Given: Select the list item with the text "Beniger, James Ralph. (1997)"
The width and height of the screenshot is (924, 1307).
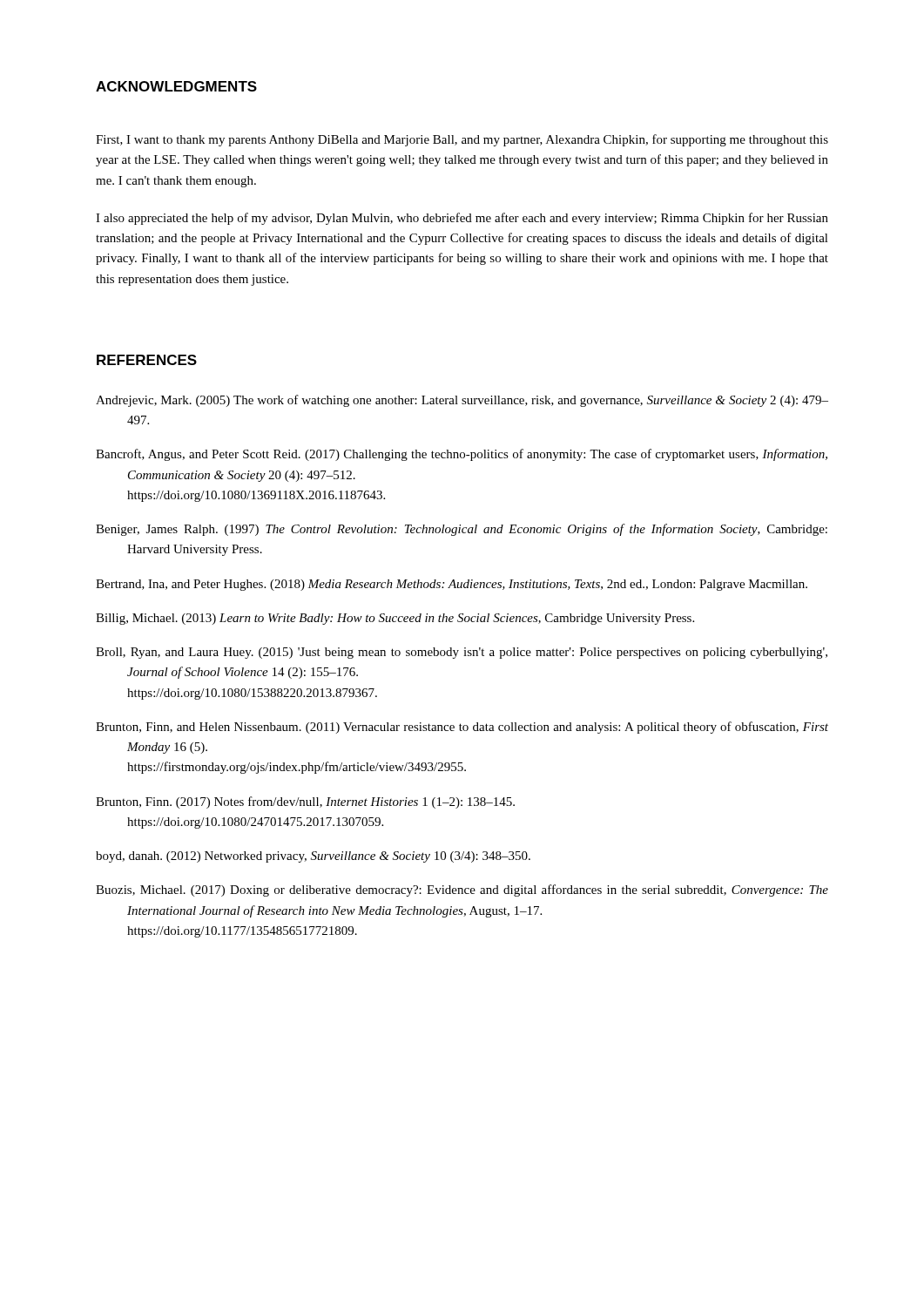Looking at the screenshot, I should pyautogui.click(x=462, y=539).
